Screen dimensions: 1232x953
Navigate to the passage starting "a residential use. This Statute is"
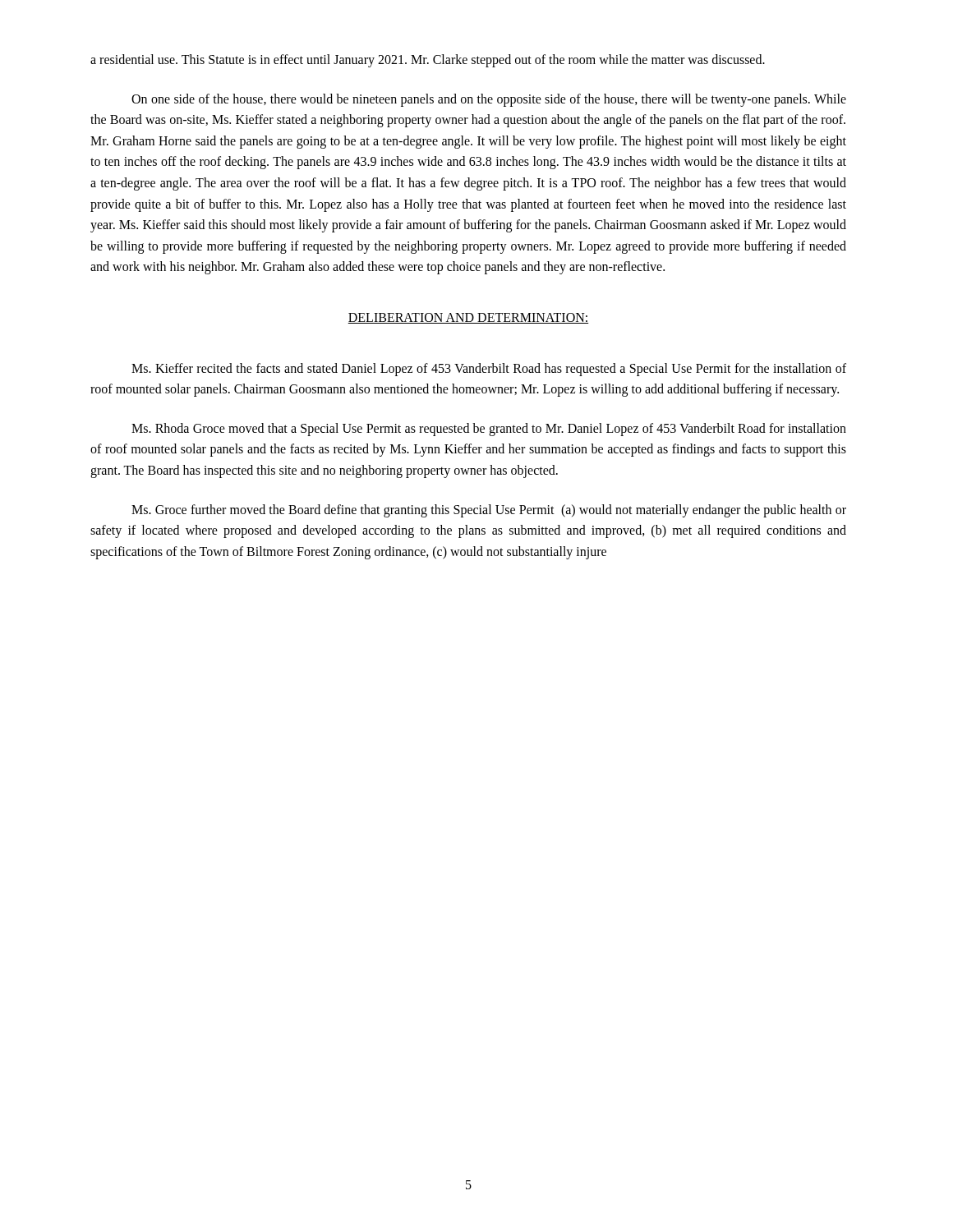point(428,60)
